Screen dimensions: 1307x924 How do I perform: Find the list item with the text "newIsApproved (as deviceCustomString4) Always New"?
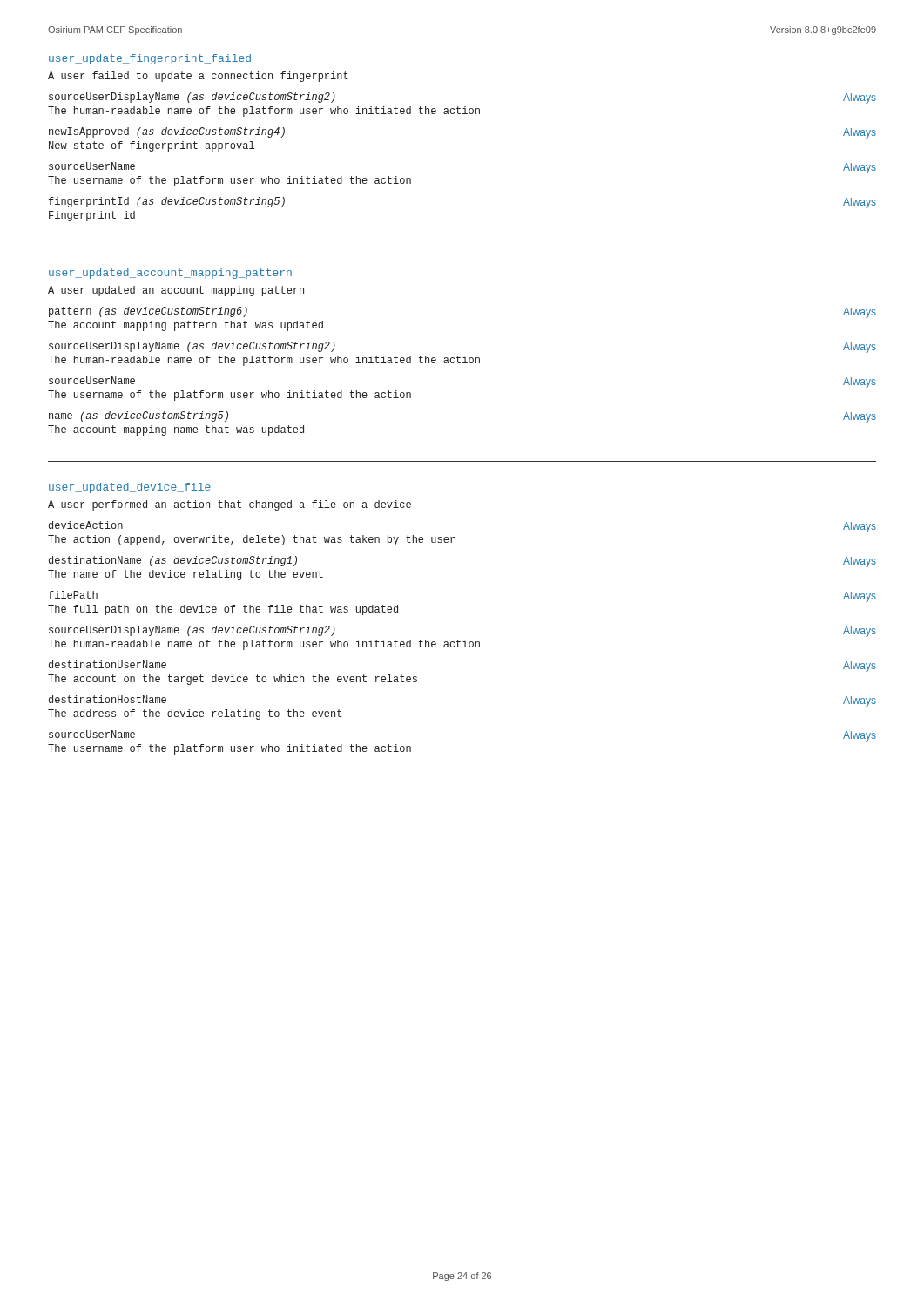tap(168, 133)
